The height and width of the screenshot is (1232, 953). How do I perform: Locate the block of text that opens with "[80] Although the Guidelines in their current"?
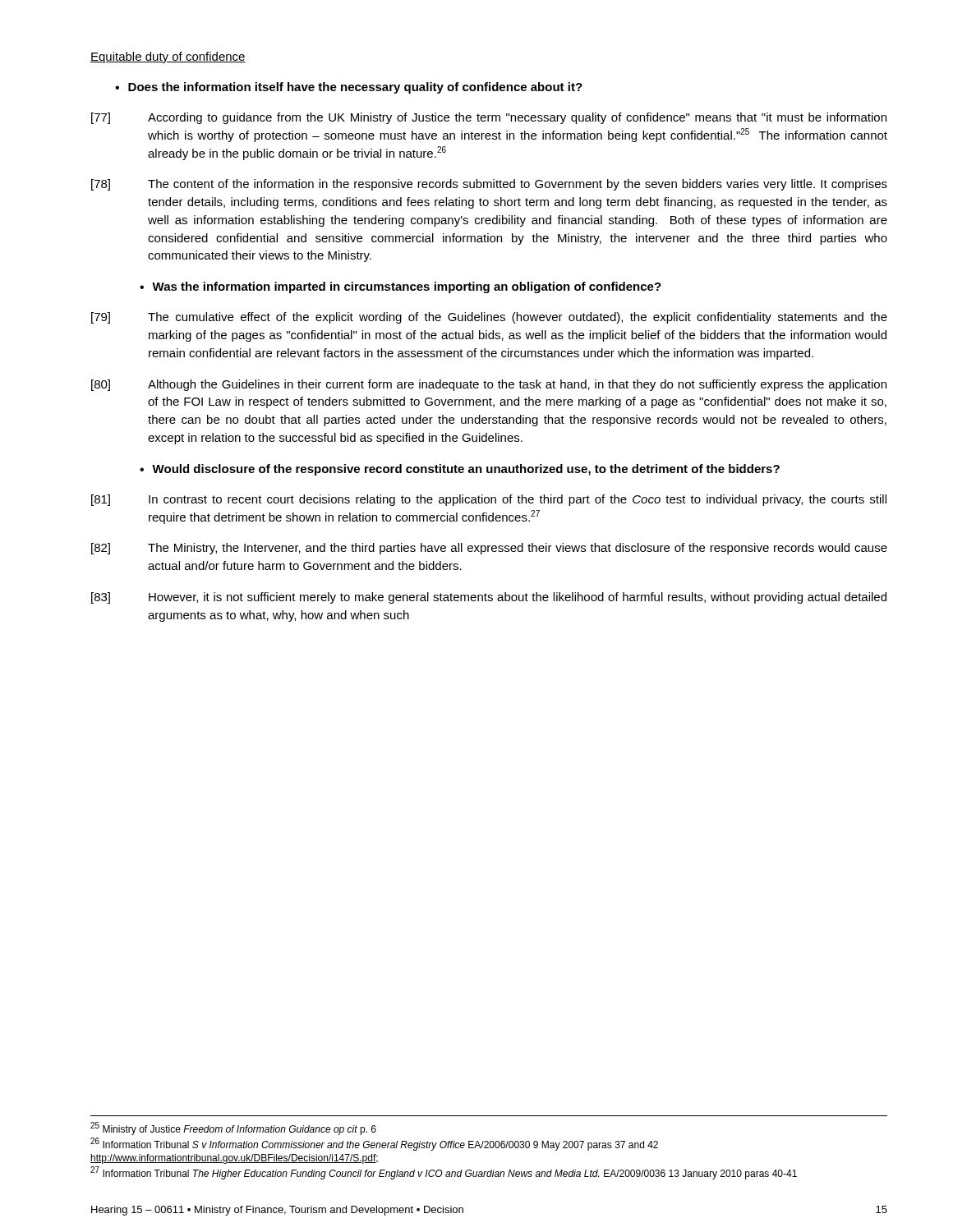point(489,411)
